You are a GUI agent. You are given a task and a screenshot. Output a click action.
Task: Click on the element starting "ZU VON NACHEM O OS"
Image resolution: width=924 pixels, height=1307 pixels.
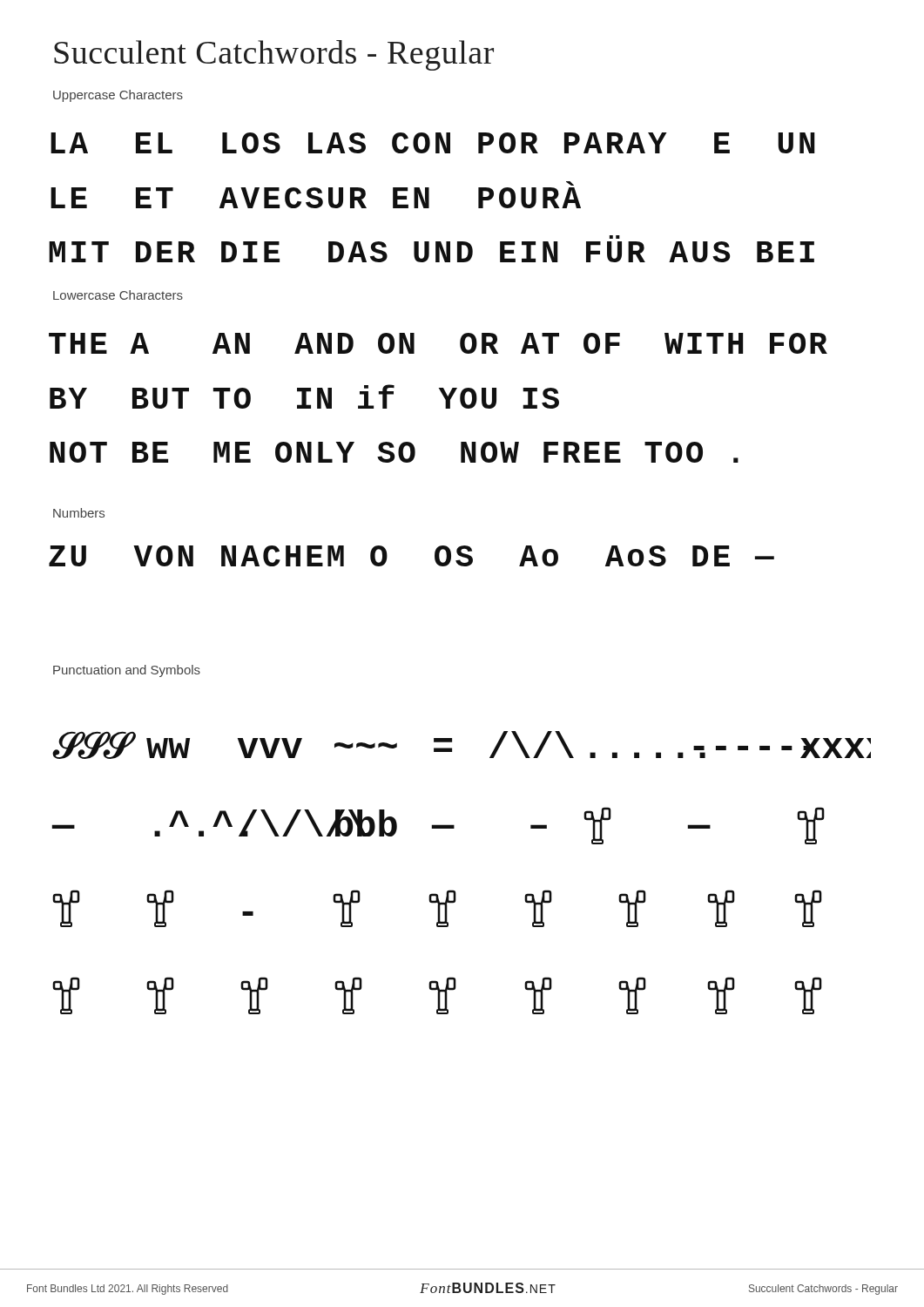[x=457, y=558]
